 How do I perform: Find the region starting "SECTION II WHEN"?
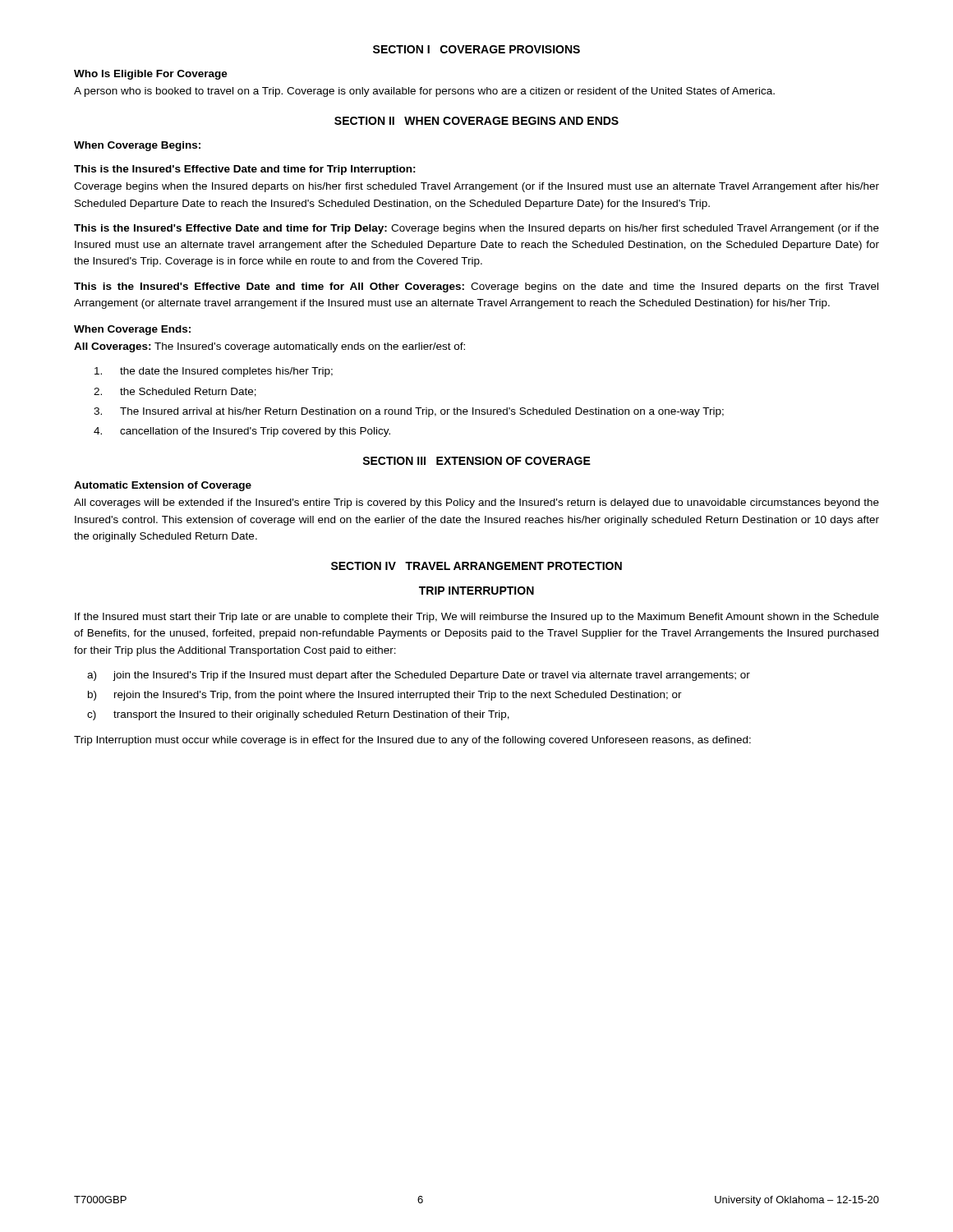pyautogui.click(x=476, y=121)
